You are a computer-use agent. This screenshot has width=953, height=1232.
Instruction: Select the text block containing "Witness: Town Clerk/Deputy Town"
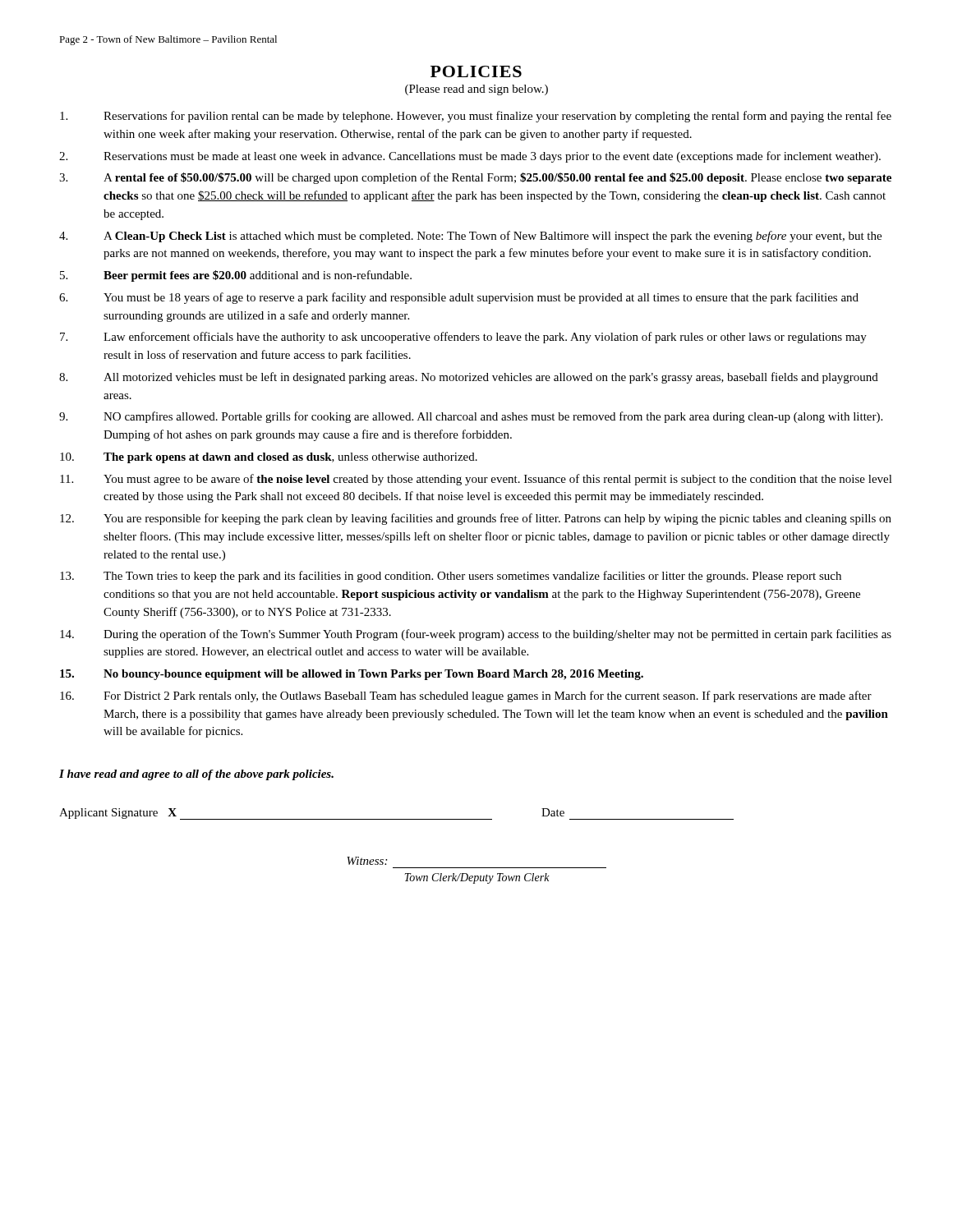tap(476, 869)
